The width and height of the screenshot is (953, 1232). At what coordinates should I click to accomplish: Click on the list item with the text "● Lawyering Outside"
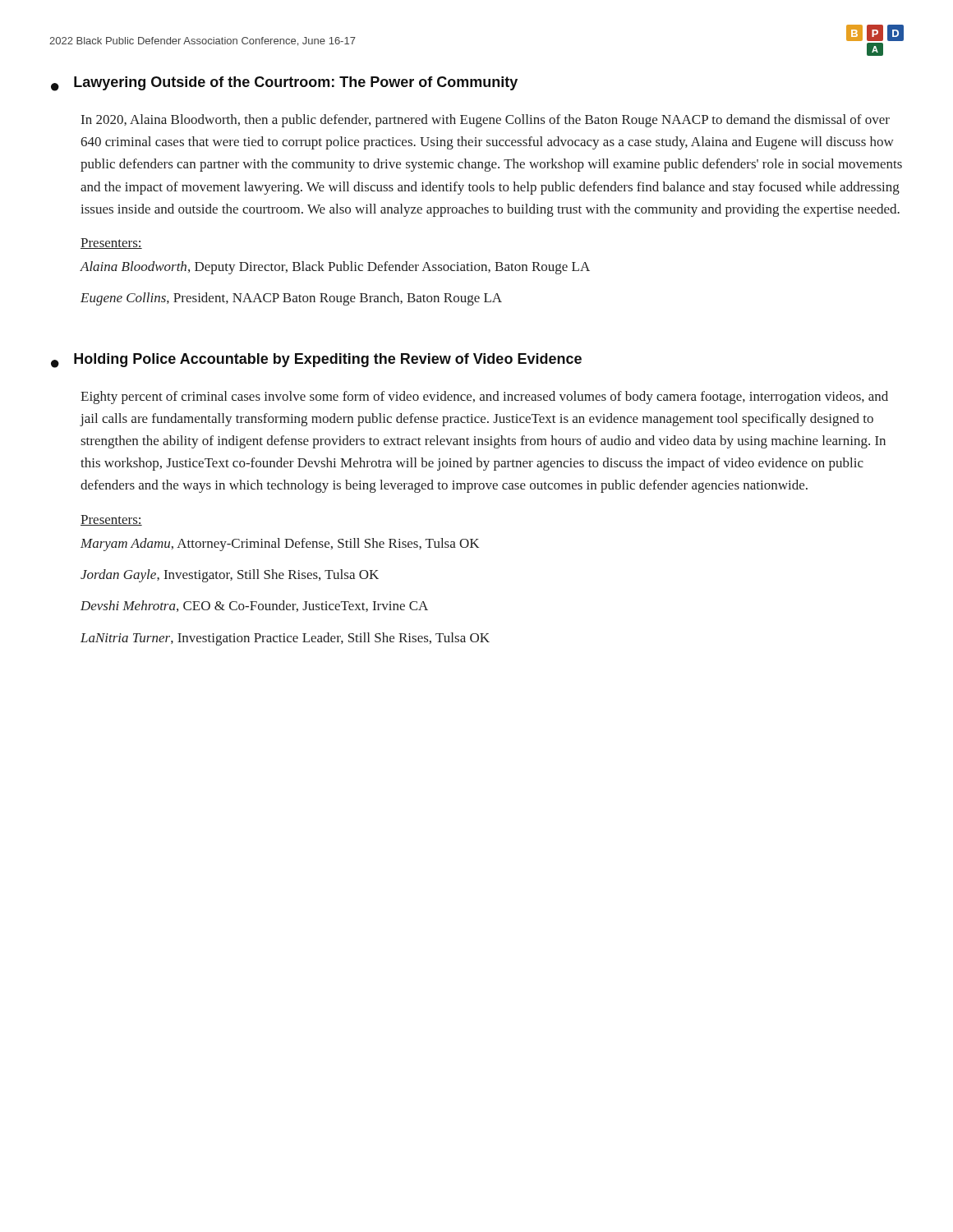(284, 85)
